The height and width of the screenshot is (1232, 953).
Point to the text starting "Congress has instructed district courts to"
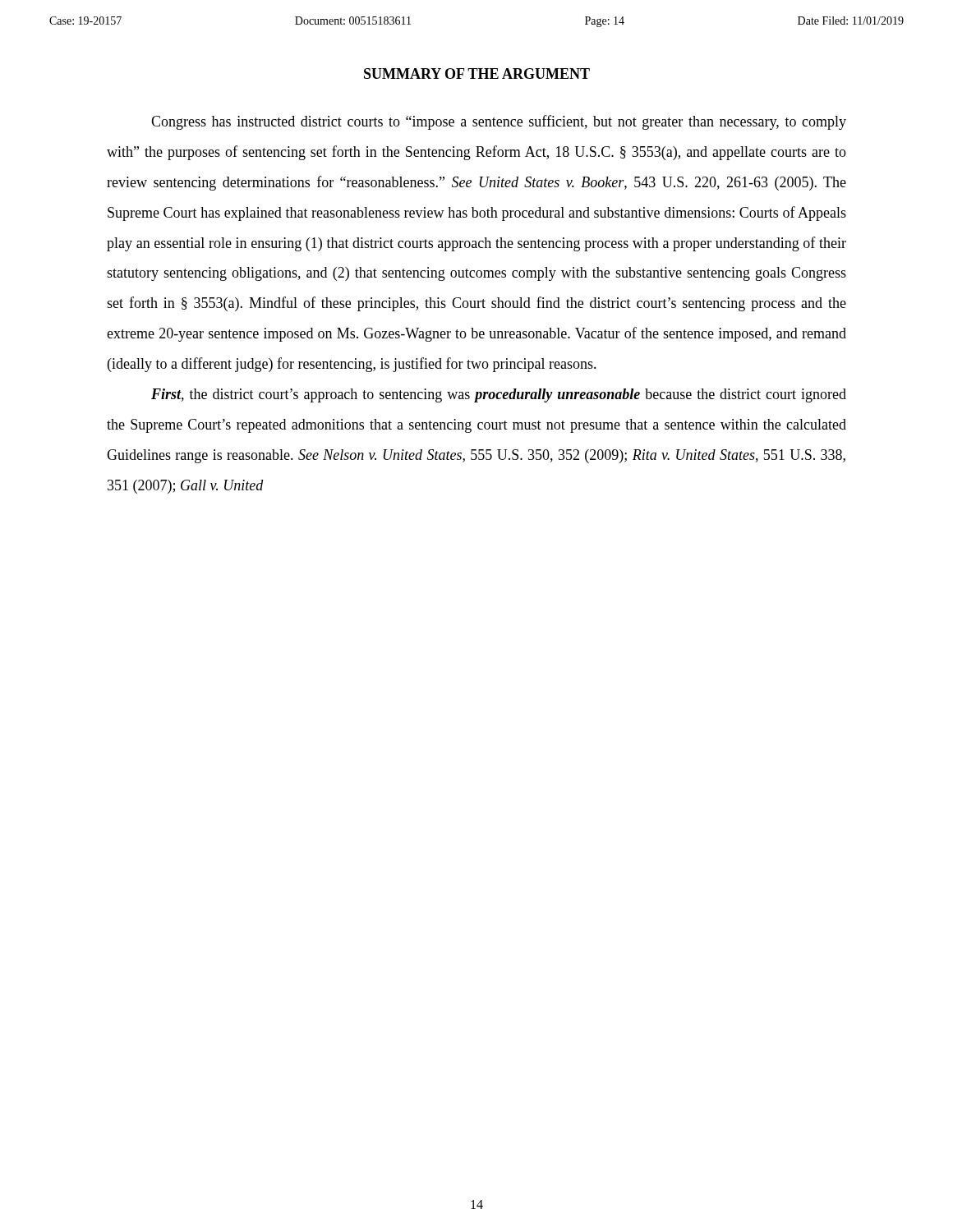(476, 304)
